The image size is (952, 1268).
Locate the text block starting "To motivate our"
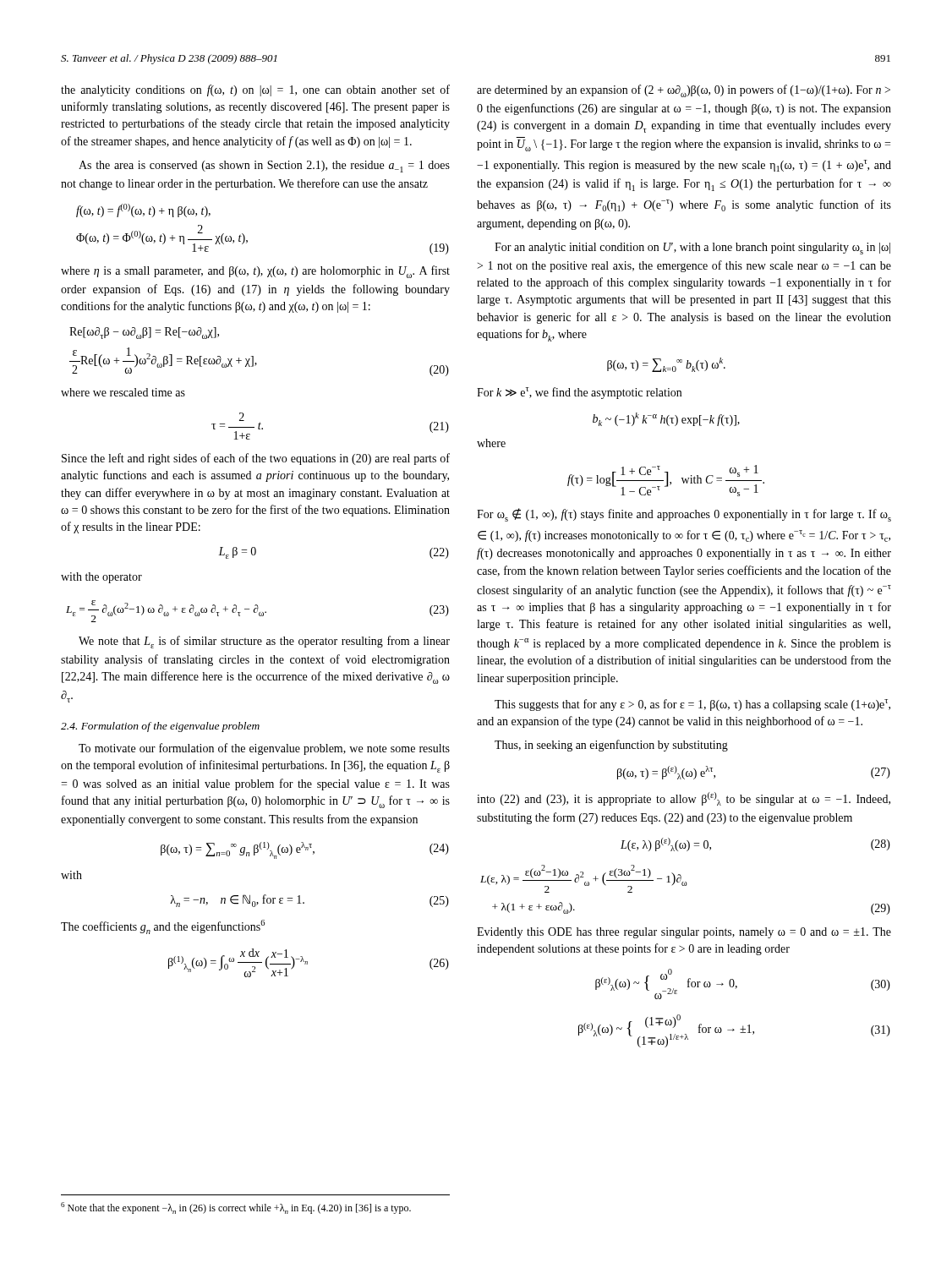255,785
